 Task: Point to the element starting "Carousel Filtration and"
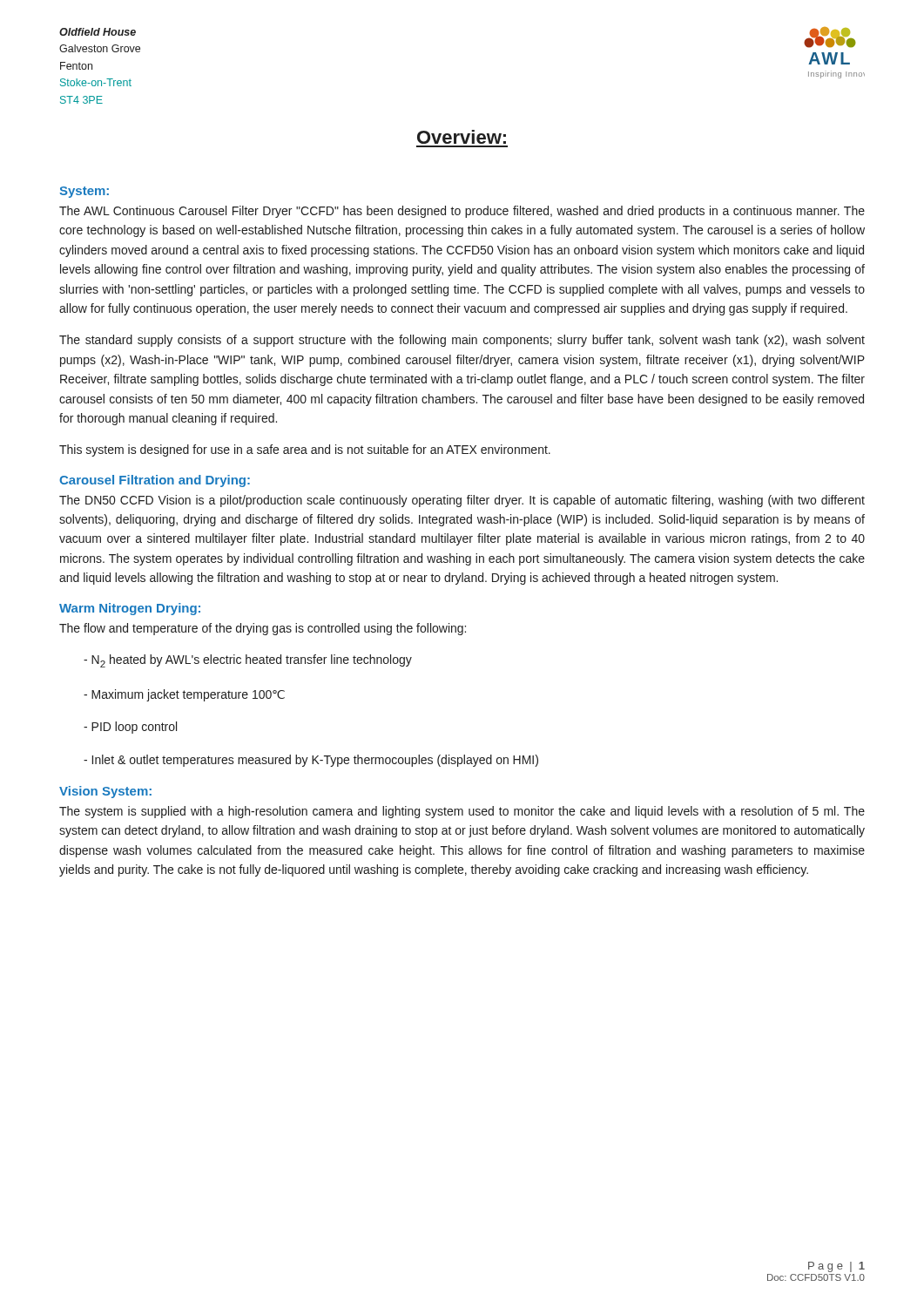coord(155,481)
